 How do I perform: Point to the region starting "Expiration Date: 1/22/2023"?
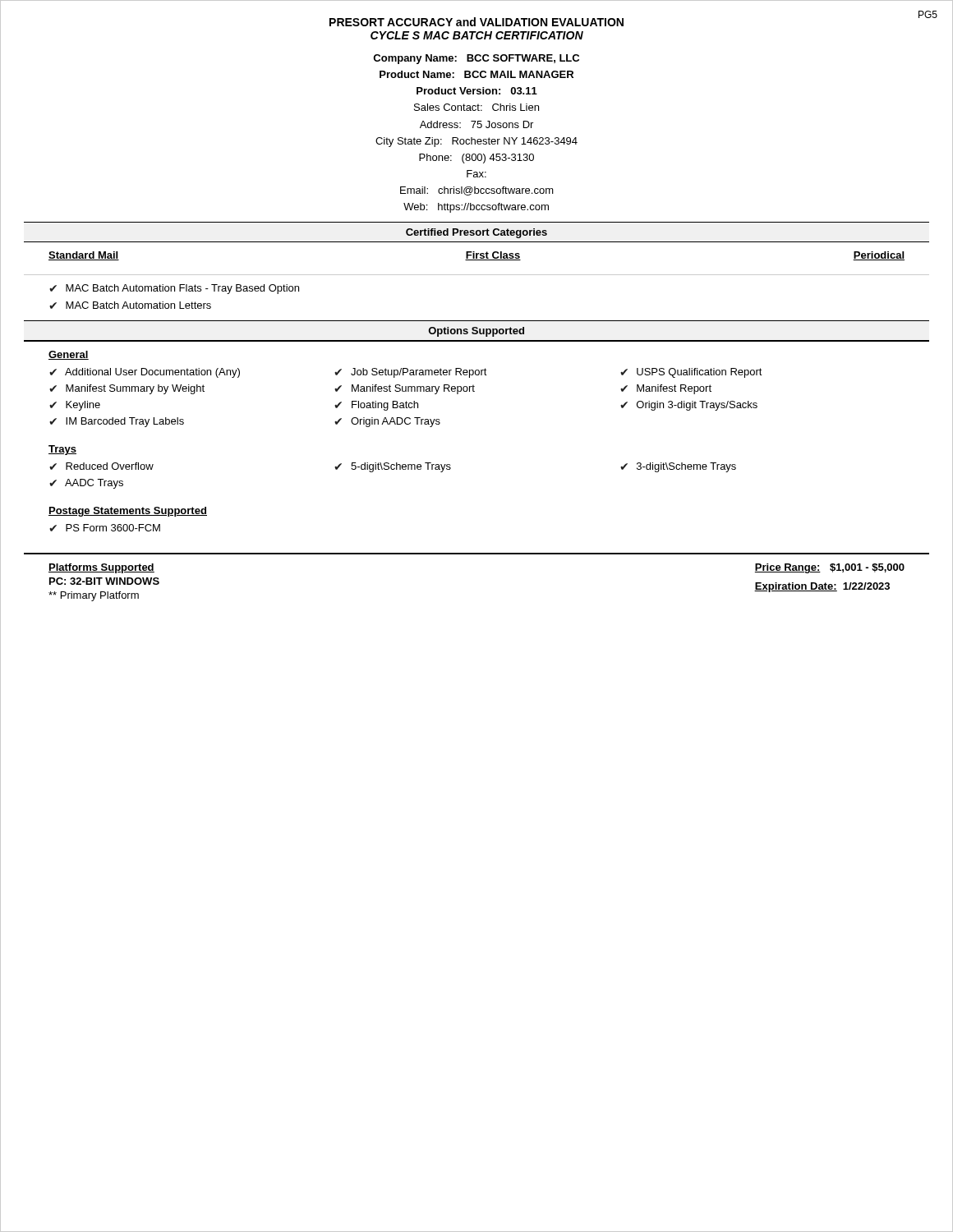click(823, 586)
